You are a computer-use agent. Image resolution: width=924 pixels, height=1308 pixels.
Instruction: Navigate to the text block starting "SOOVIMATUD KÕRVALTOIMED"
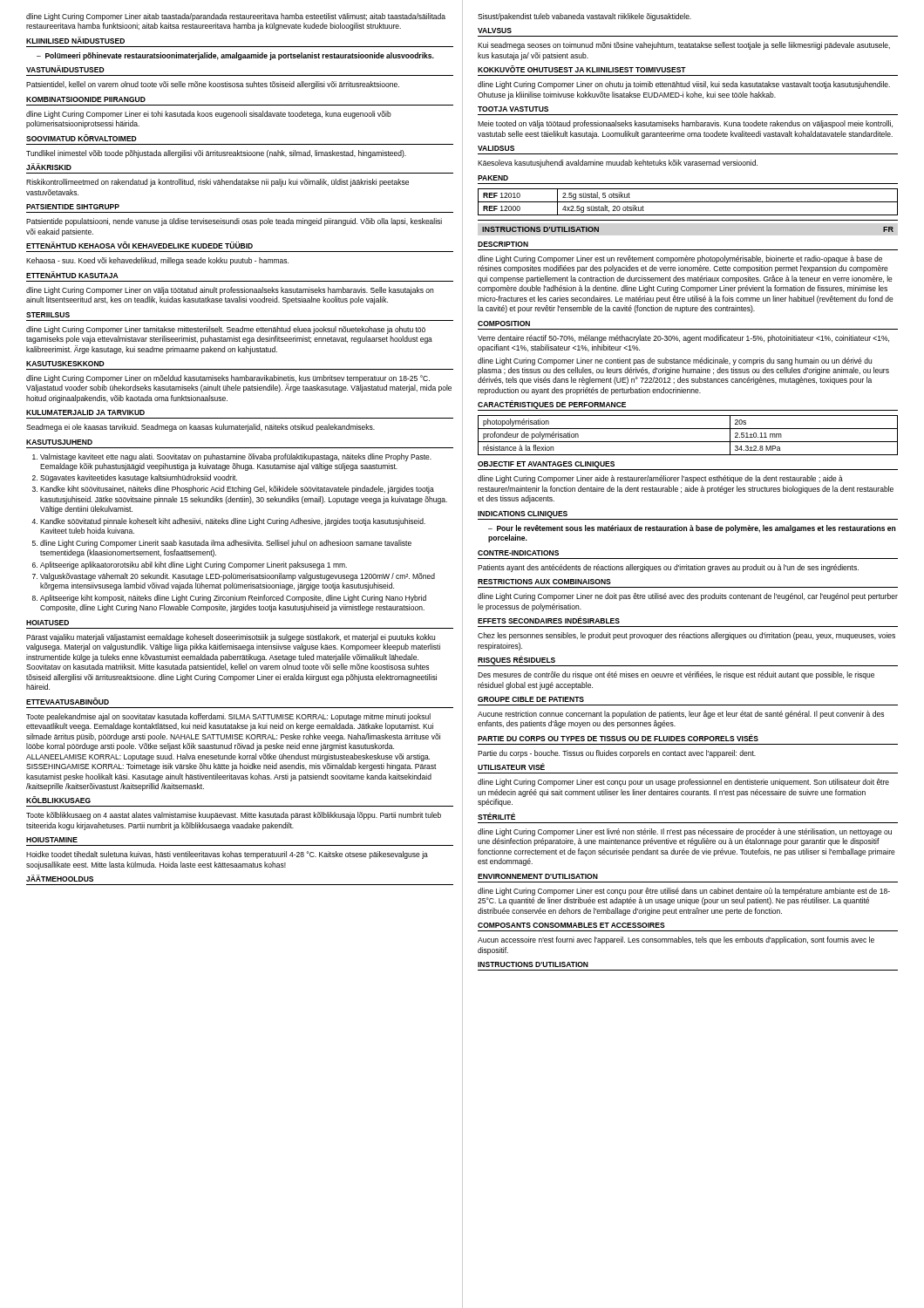(240, 139)
